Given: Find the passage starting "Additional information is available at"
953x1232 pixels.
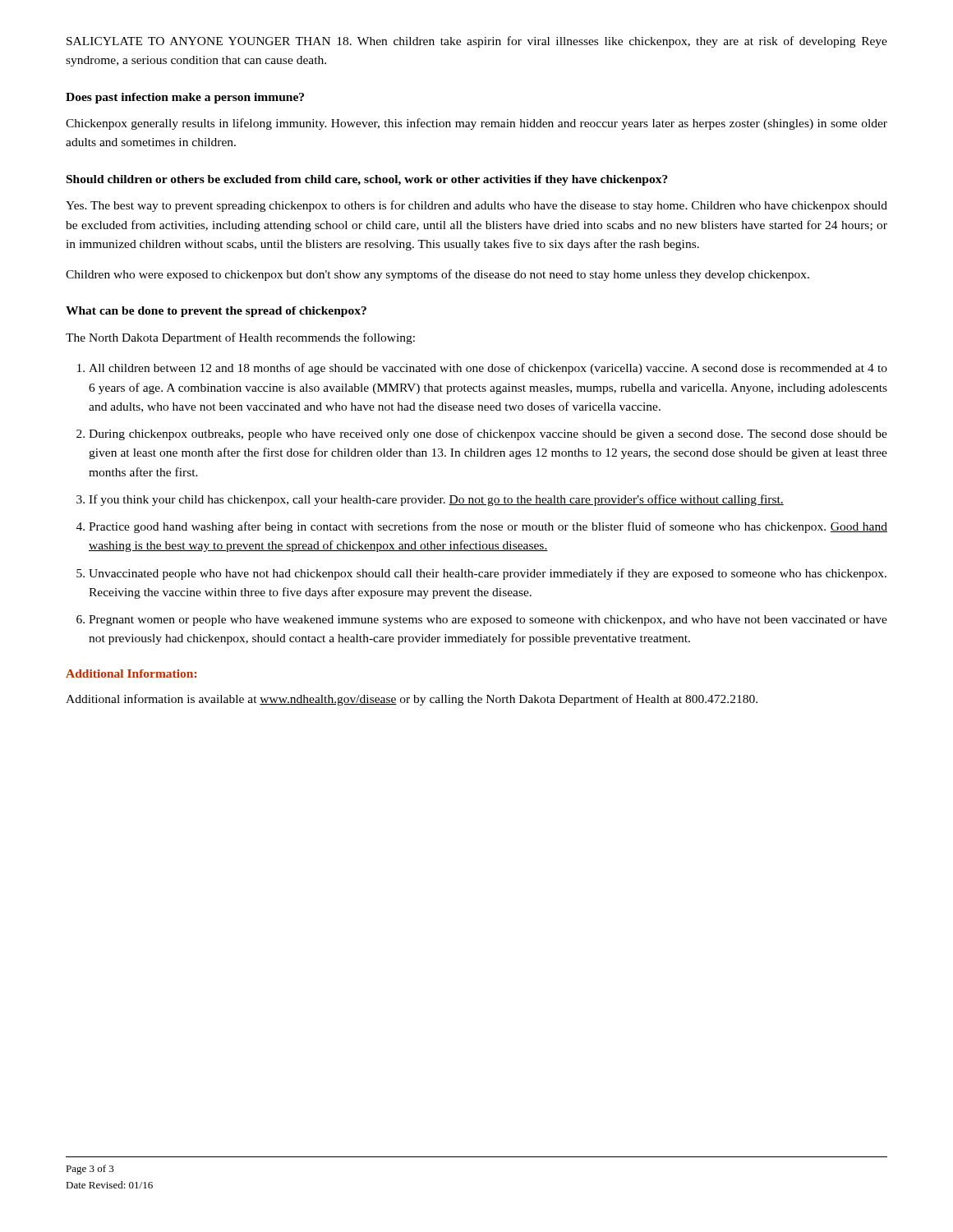Looking at the screenshot, I should tap(412, 698).
